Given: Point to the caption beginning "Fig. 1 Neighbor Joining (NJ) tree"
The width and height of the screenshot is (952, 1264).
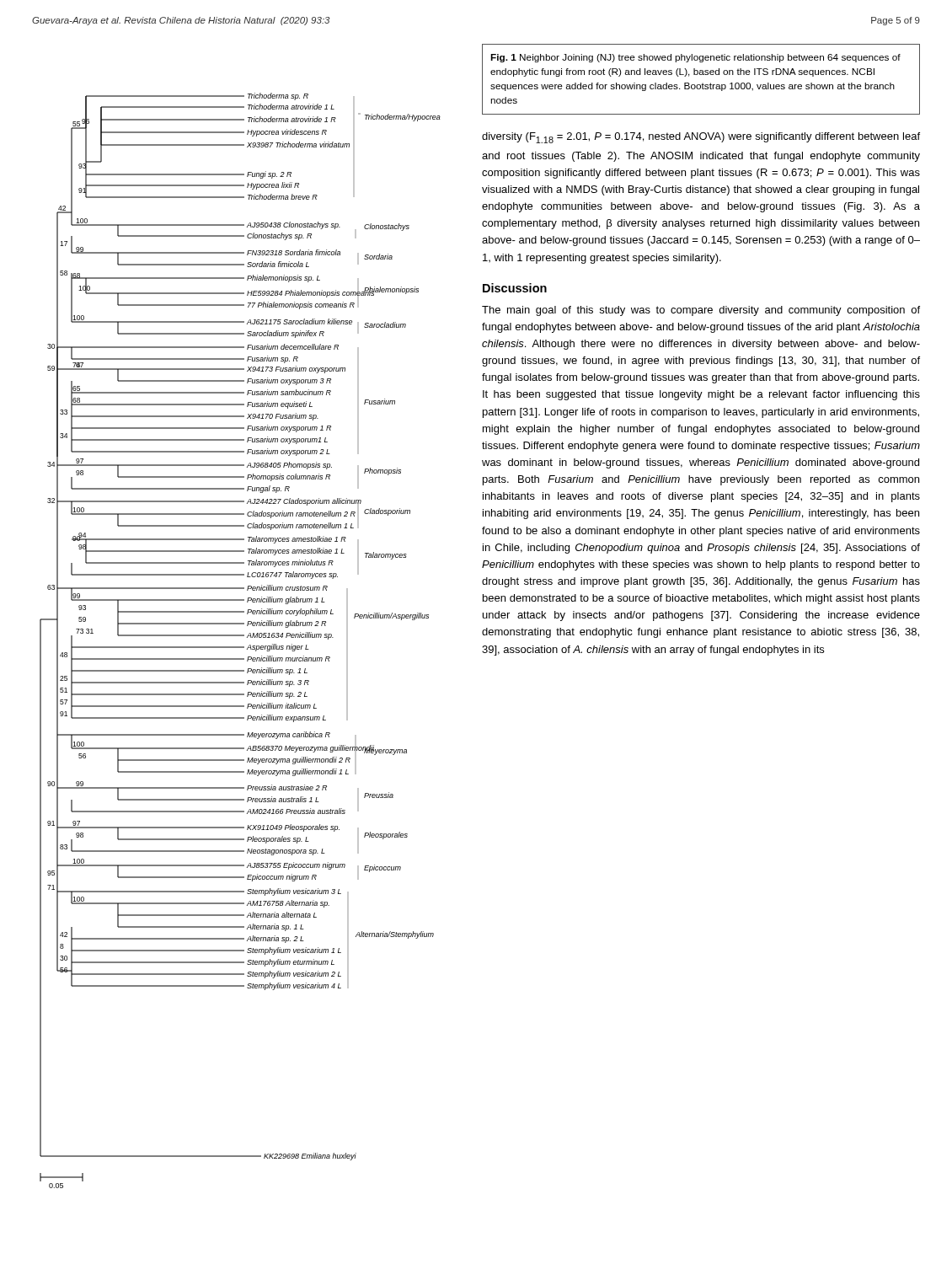Looking at the screenshot, I should [695, 79].
